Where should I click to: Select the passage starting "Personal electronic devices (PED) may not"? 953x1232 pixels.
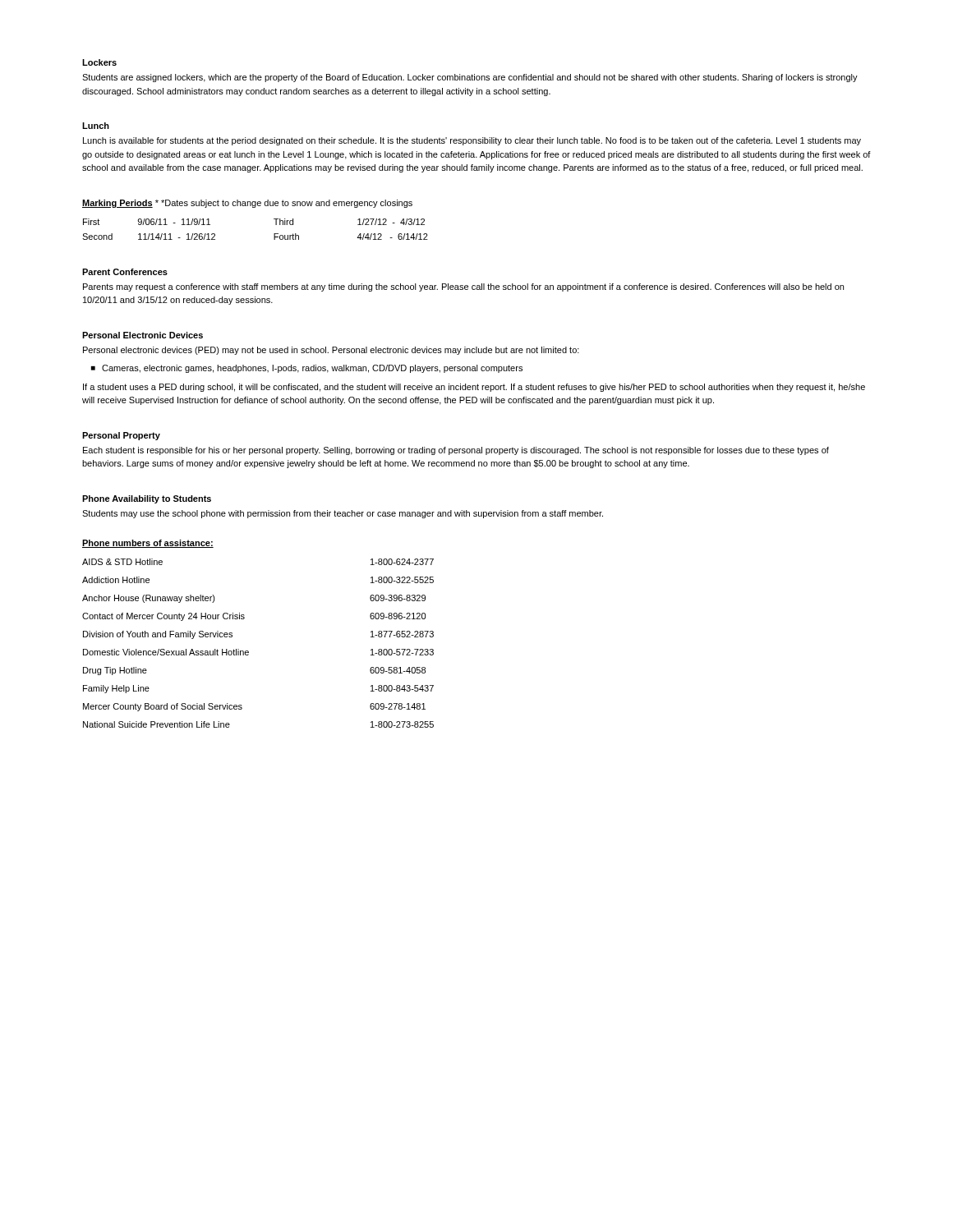(x=331, y=350)
